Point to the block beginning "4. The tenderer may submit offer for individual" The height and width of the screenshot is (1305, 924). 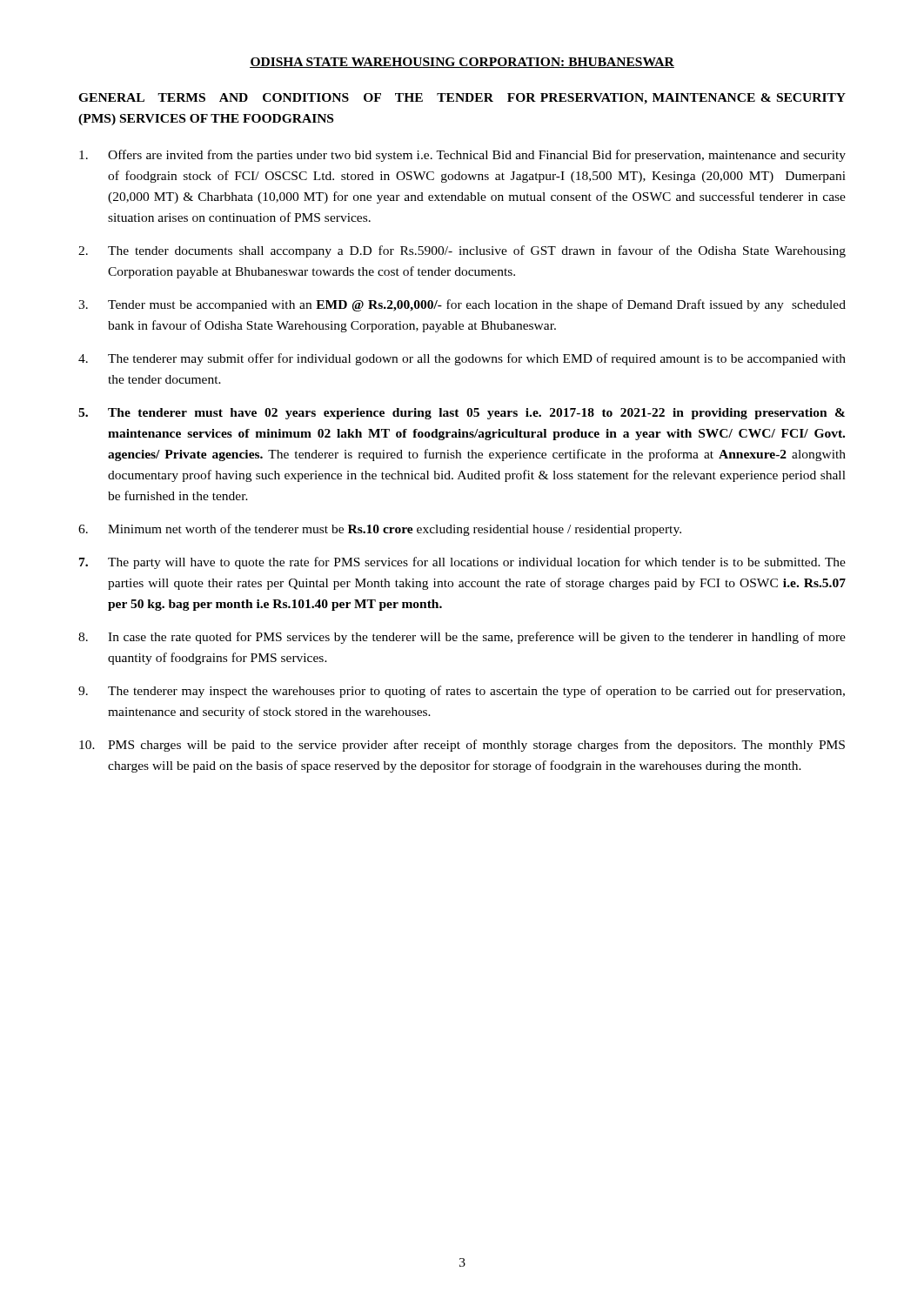[x=462, y=369]
